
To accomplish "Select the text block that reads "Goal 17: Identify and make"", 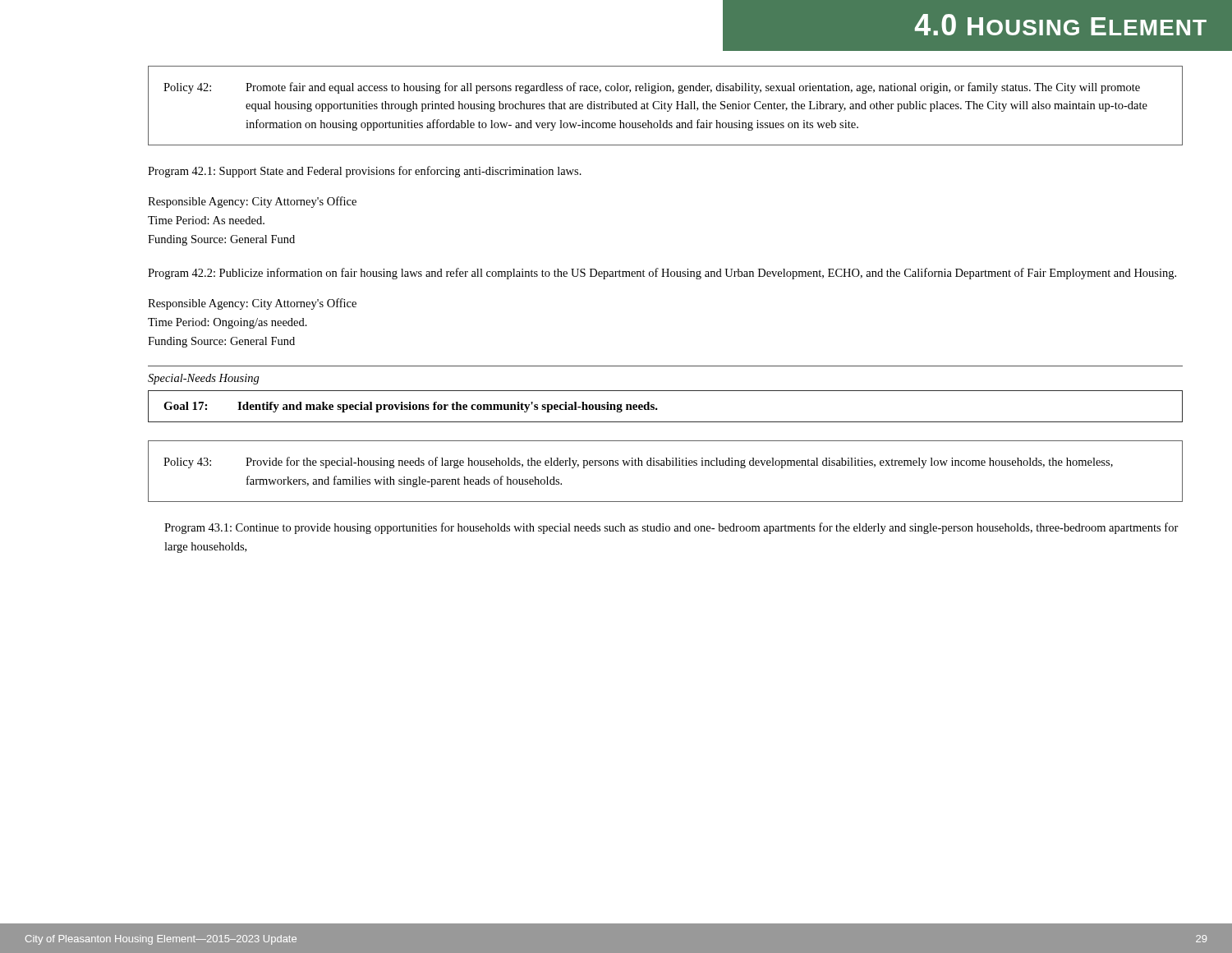I will tap(411, 407).
